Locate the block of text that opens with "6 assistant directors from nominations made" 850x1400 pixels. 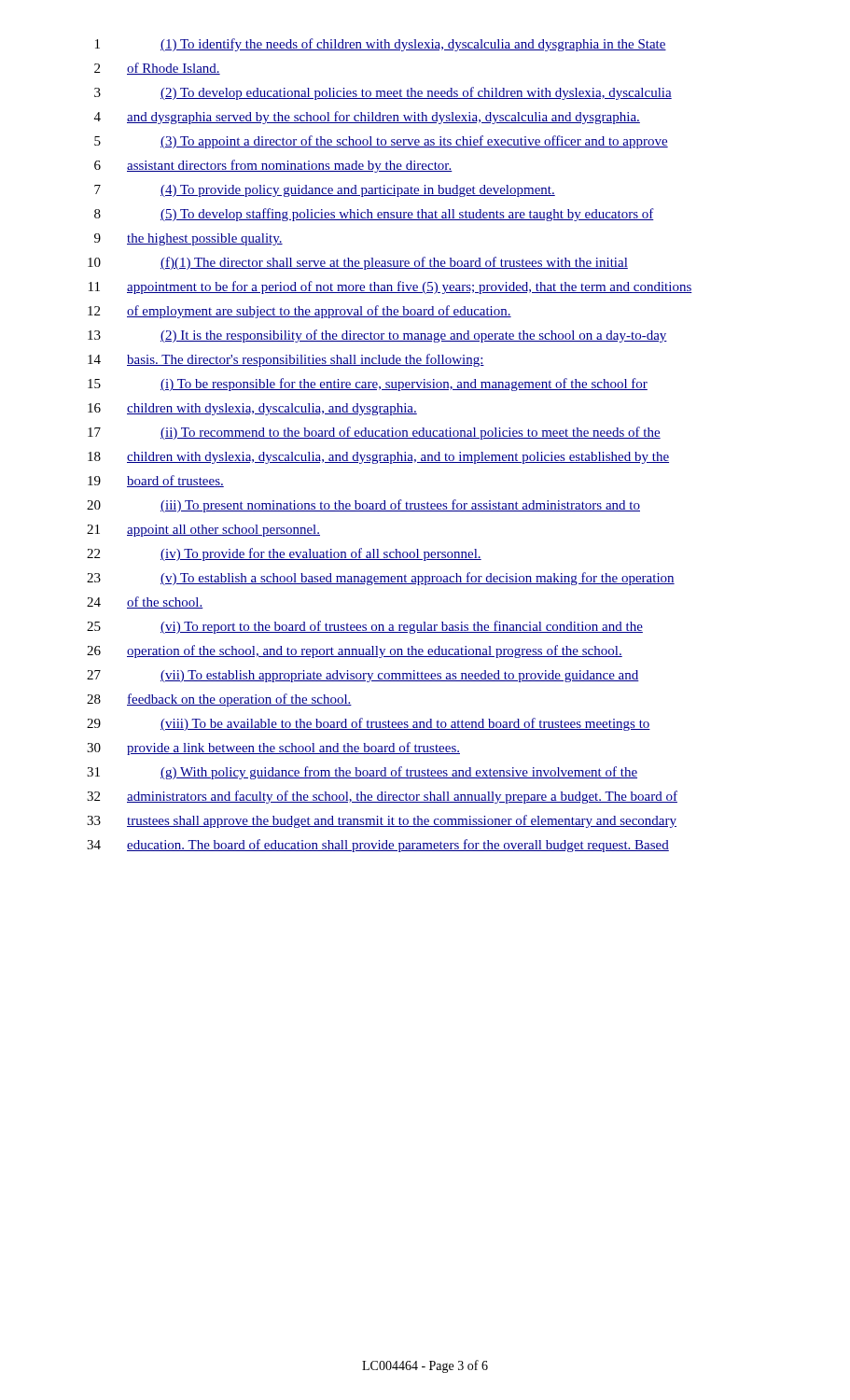[x=425, y=166]
